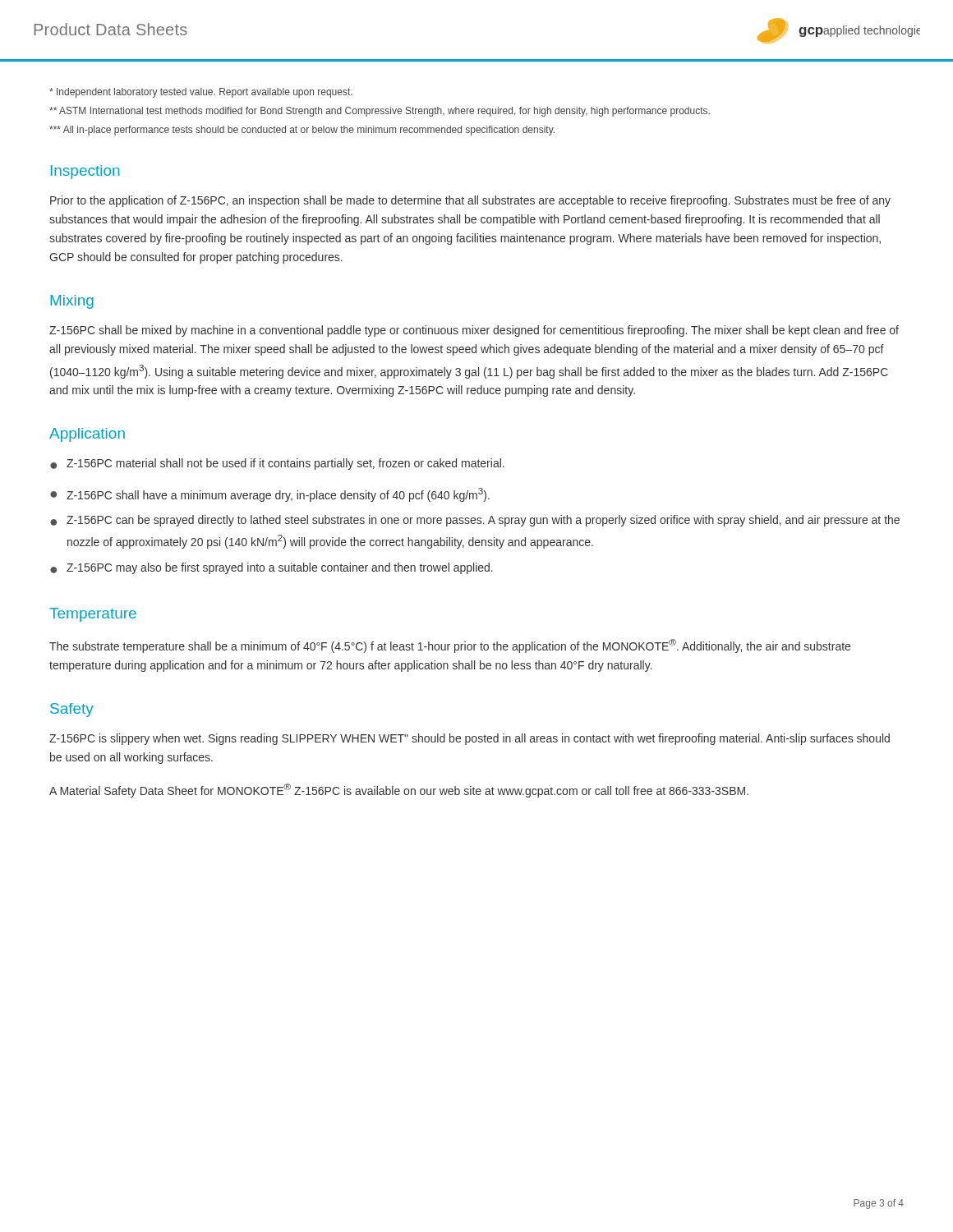Navigate to the passage starting "All in-place performance"

(x=302, y=130)
